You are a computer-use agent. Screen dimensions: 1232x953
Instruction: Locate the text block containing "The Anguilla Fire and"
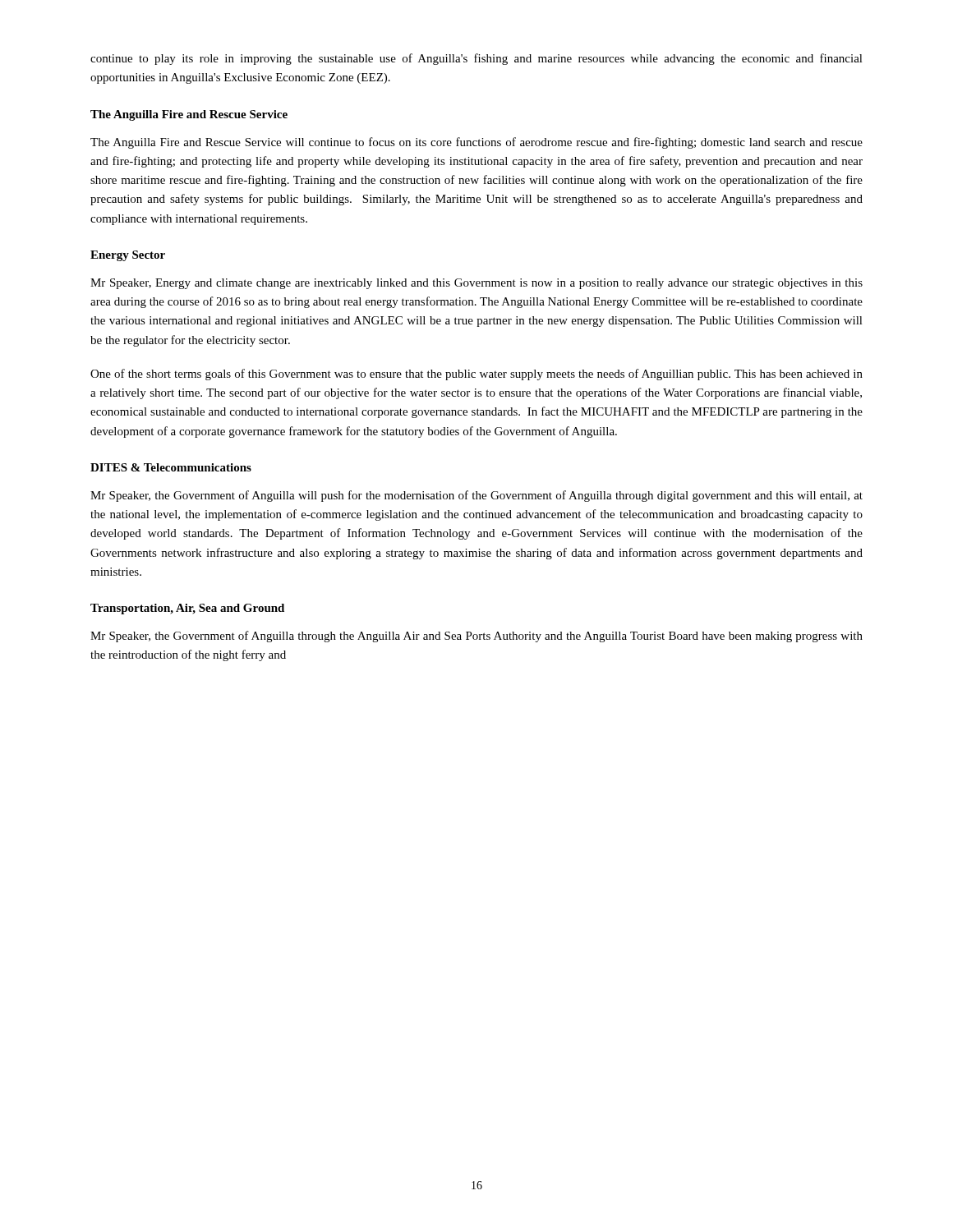(x=476, y=180)
